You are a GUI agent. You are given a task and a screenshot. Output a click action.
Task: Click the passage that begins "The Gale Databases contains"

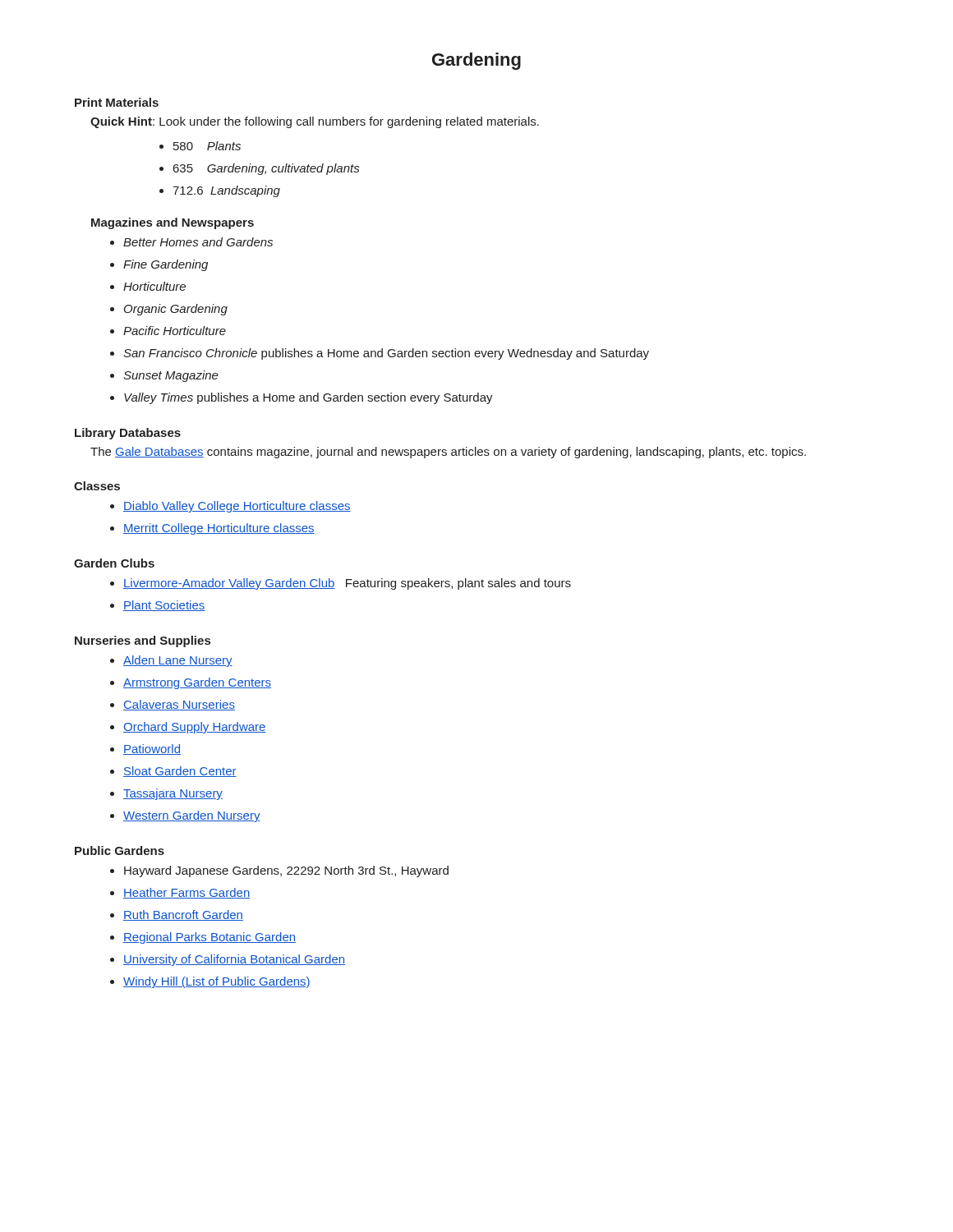coord(449,451)
